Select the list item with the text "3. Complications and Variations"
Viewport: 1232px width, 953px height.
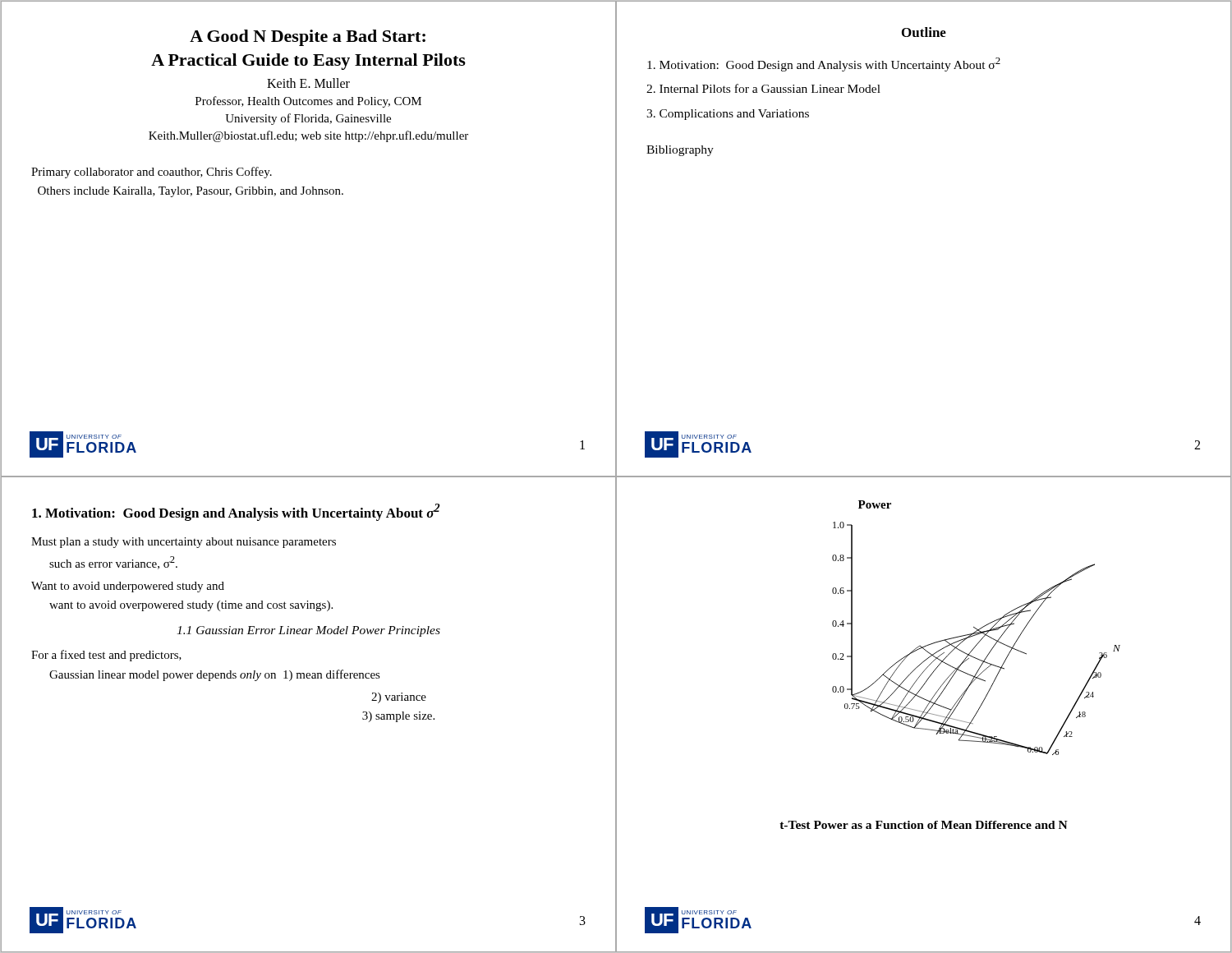(728, 113)
